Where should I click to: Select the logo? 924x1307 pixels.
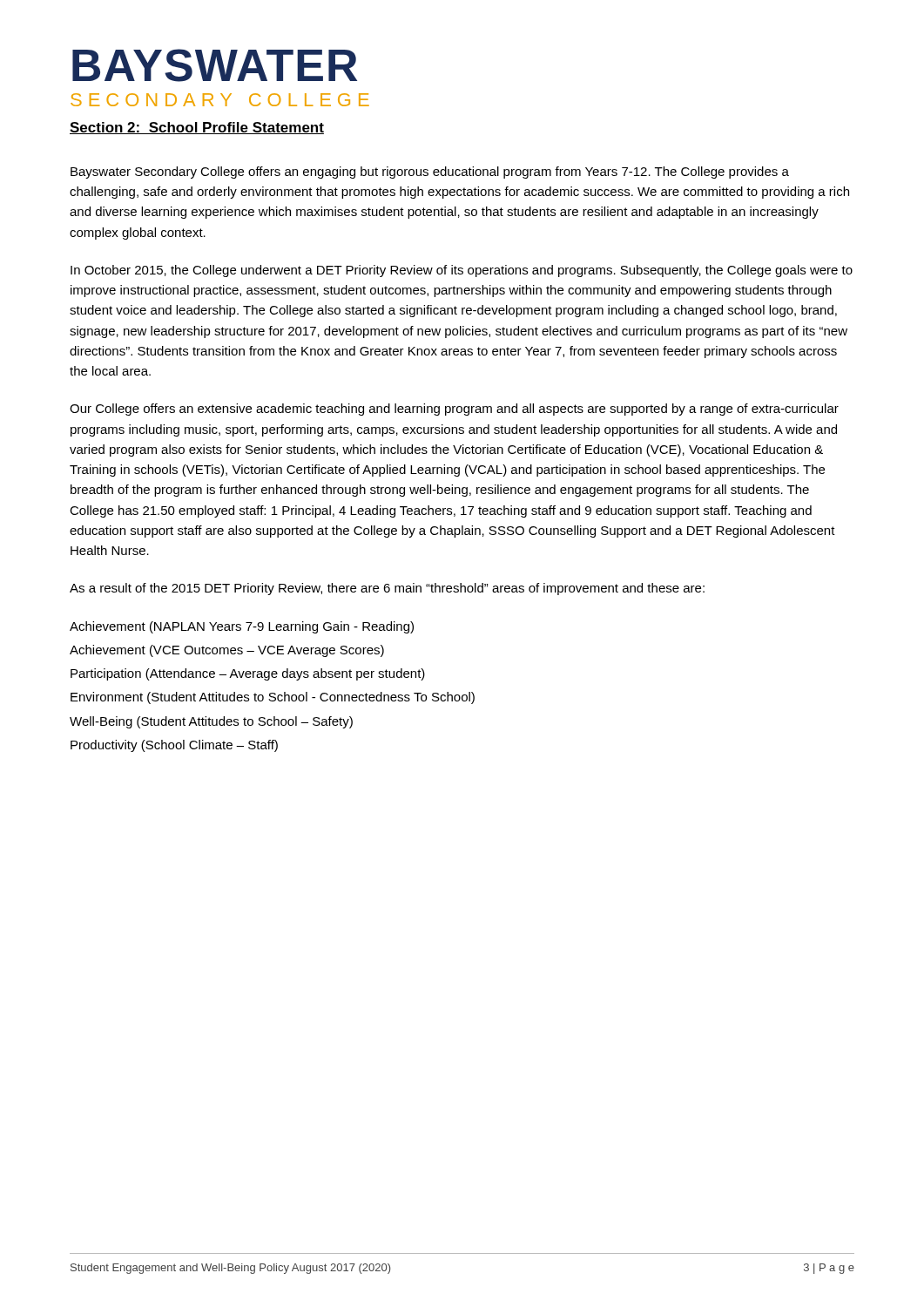click(x=462, y=76)
